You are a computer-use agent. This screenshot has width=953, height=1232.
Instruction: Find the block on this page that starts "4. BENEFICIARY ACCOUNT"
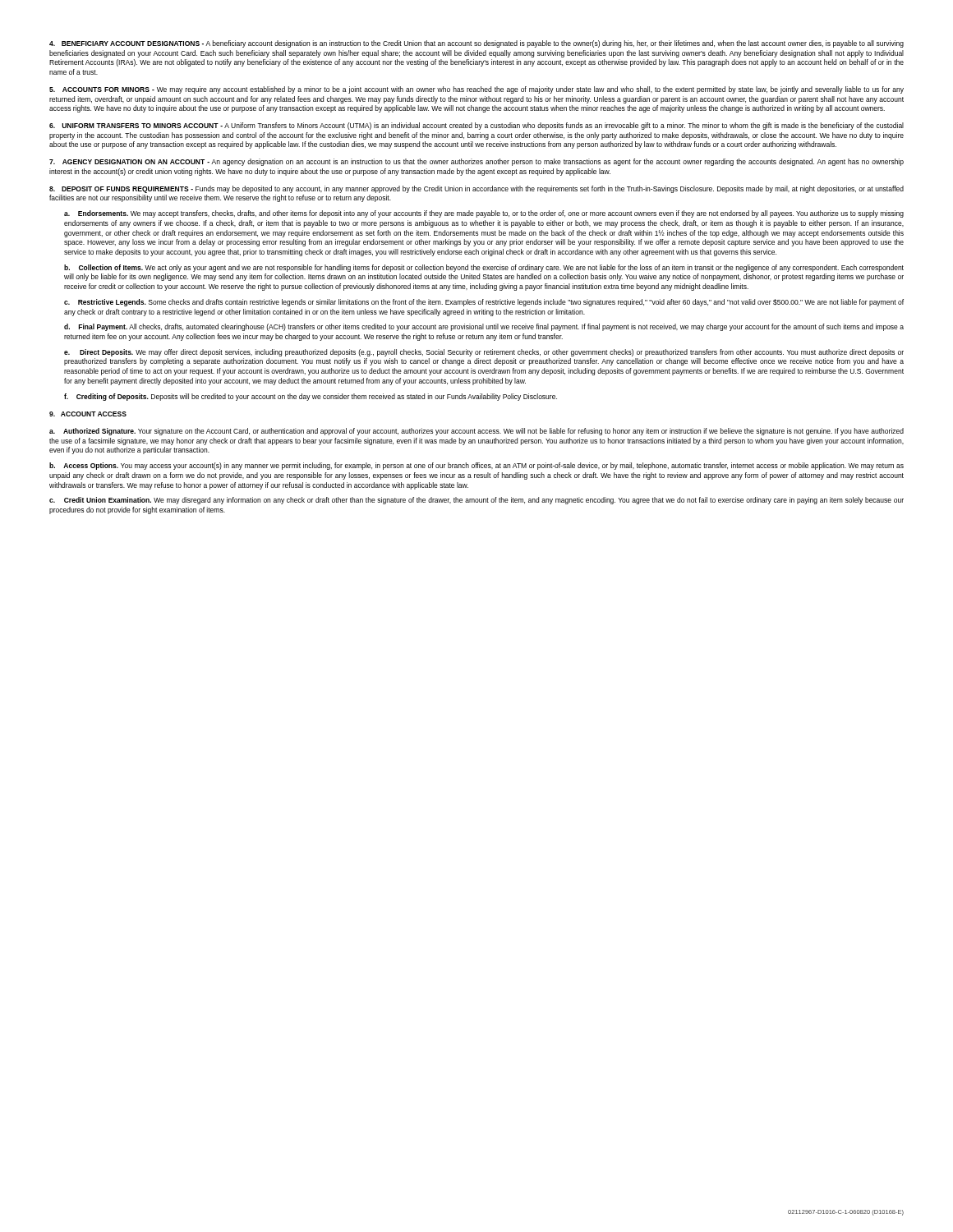476,59
